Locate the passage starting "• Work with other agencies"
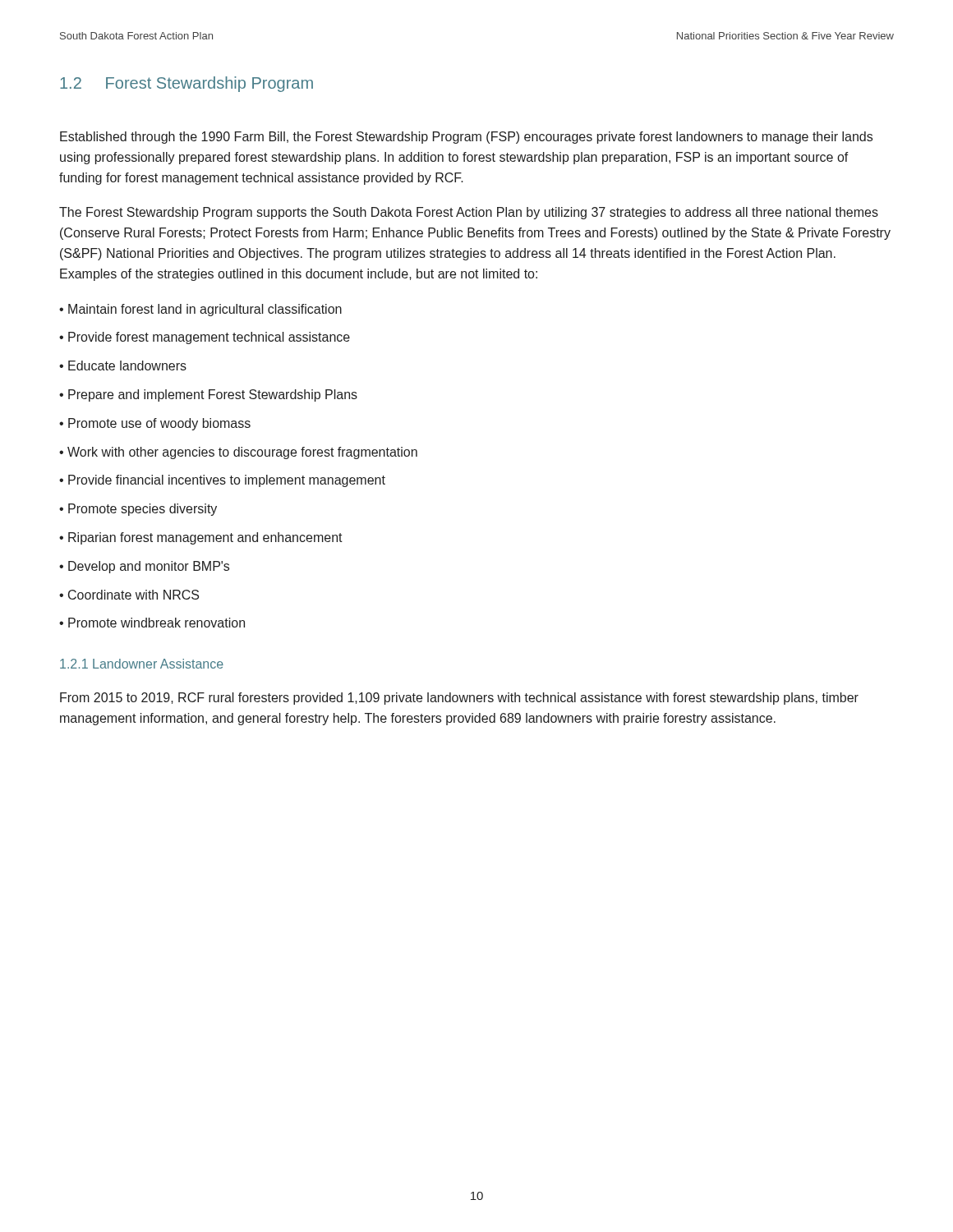 point(239,452)
